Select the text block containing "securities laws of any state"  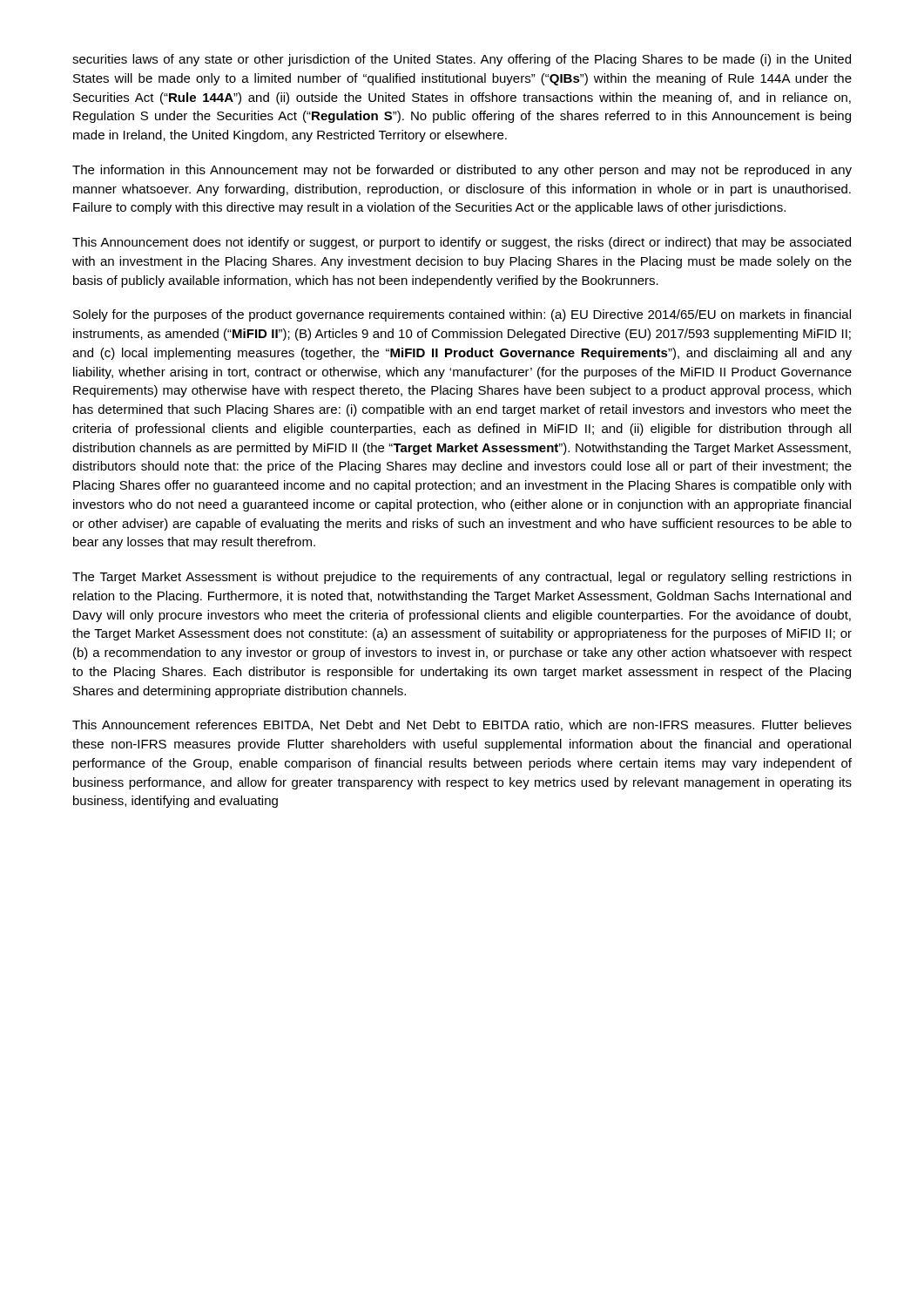tap(462, 97)
